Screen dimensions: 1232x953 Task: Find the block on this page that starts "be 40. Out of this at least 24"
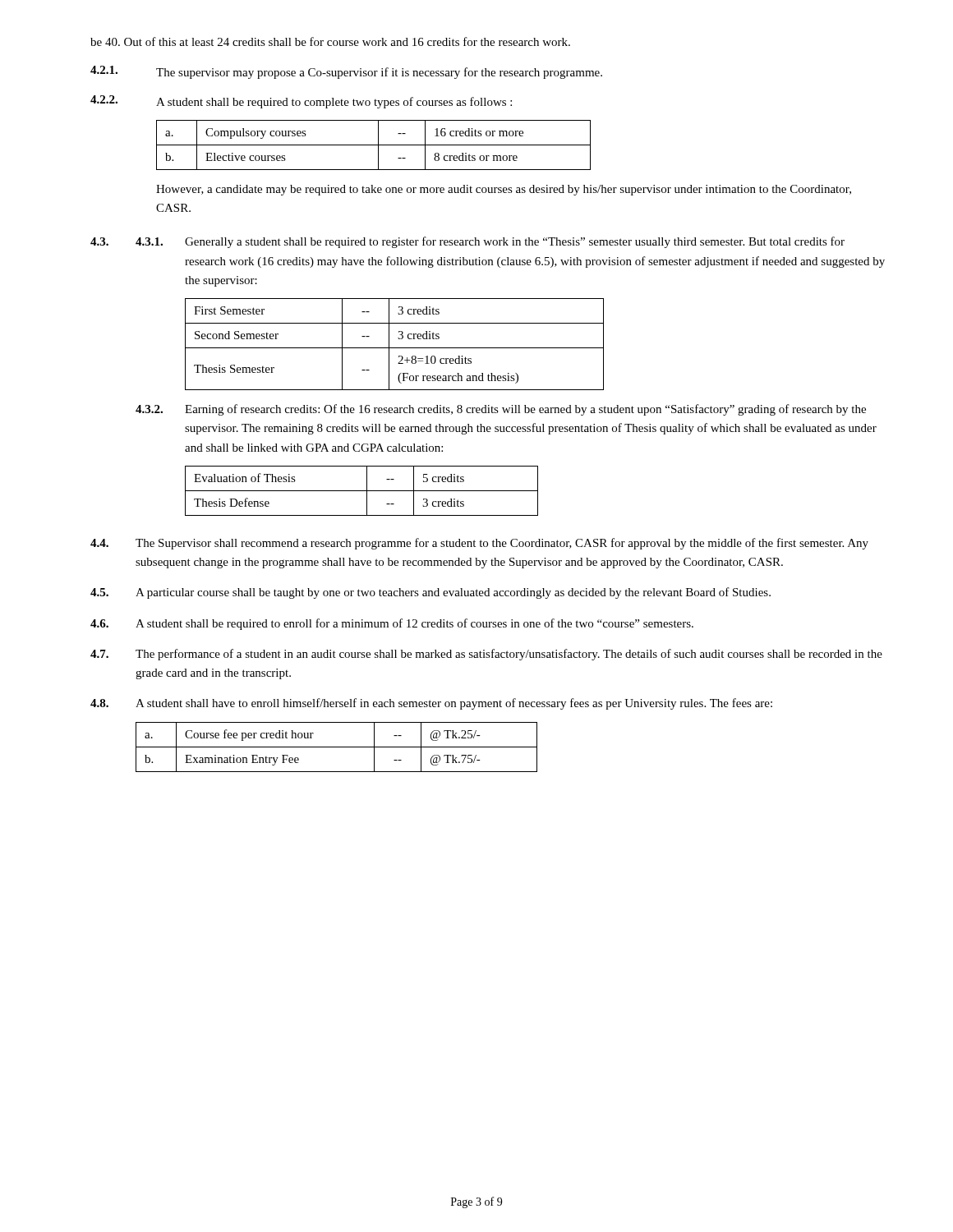(331, 42)
